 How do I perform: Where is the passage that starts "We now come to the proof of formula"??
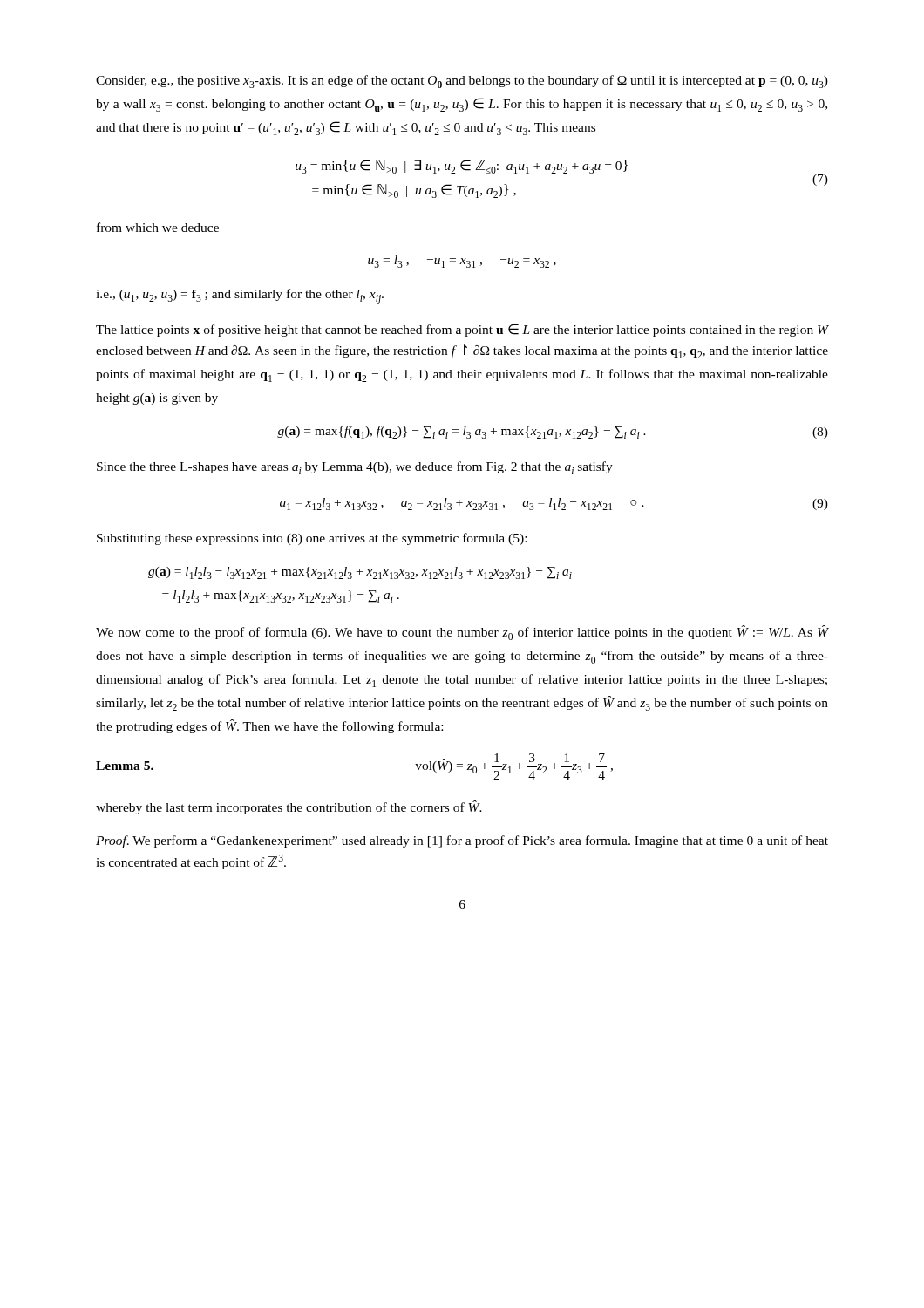462,679
